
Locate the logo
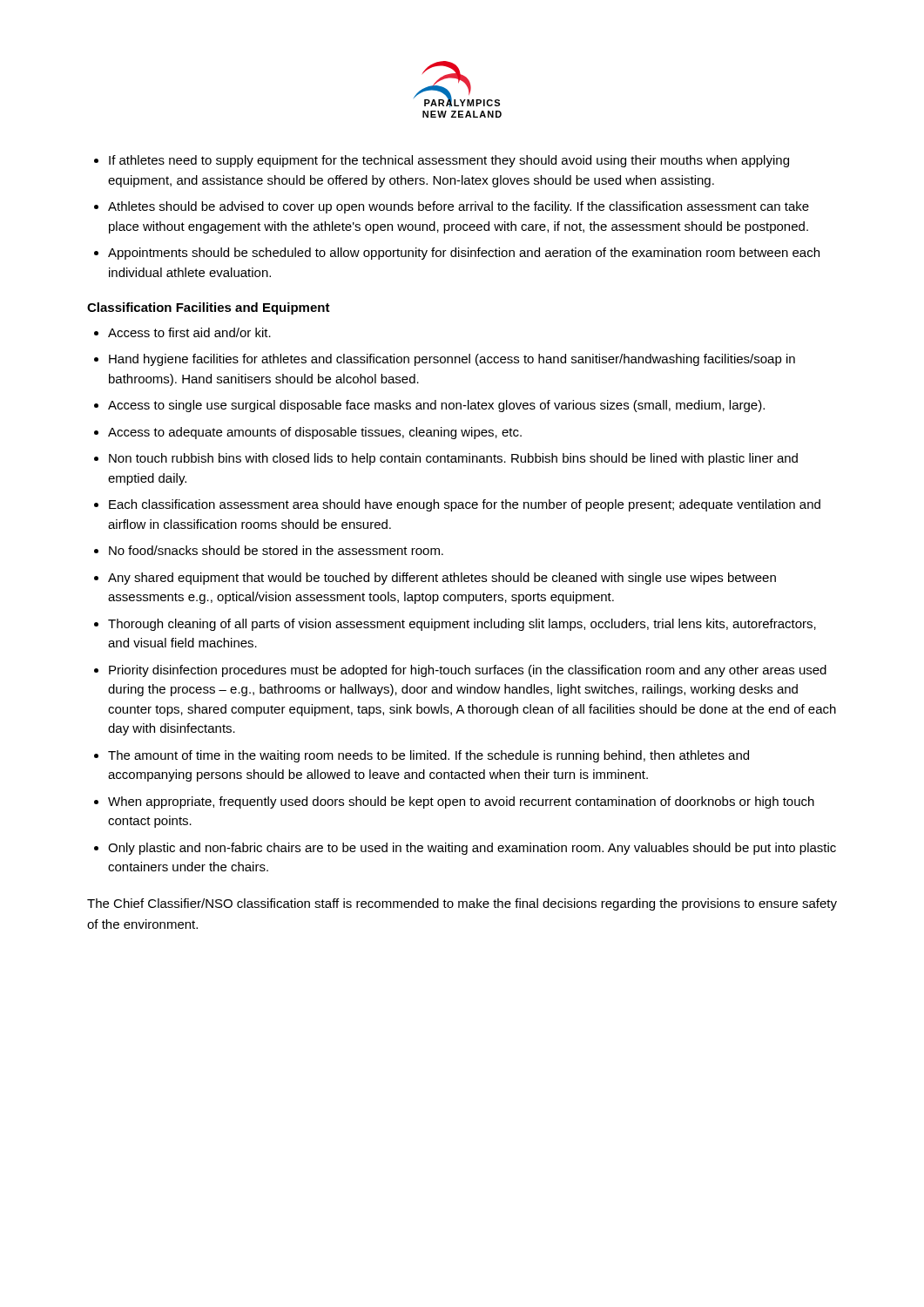pyautogui.click(x=462, y=88)
